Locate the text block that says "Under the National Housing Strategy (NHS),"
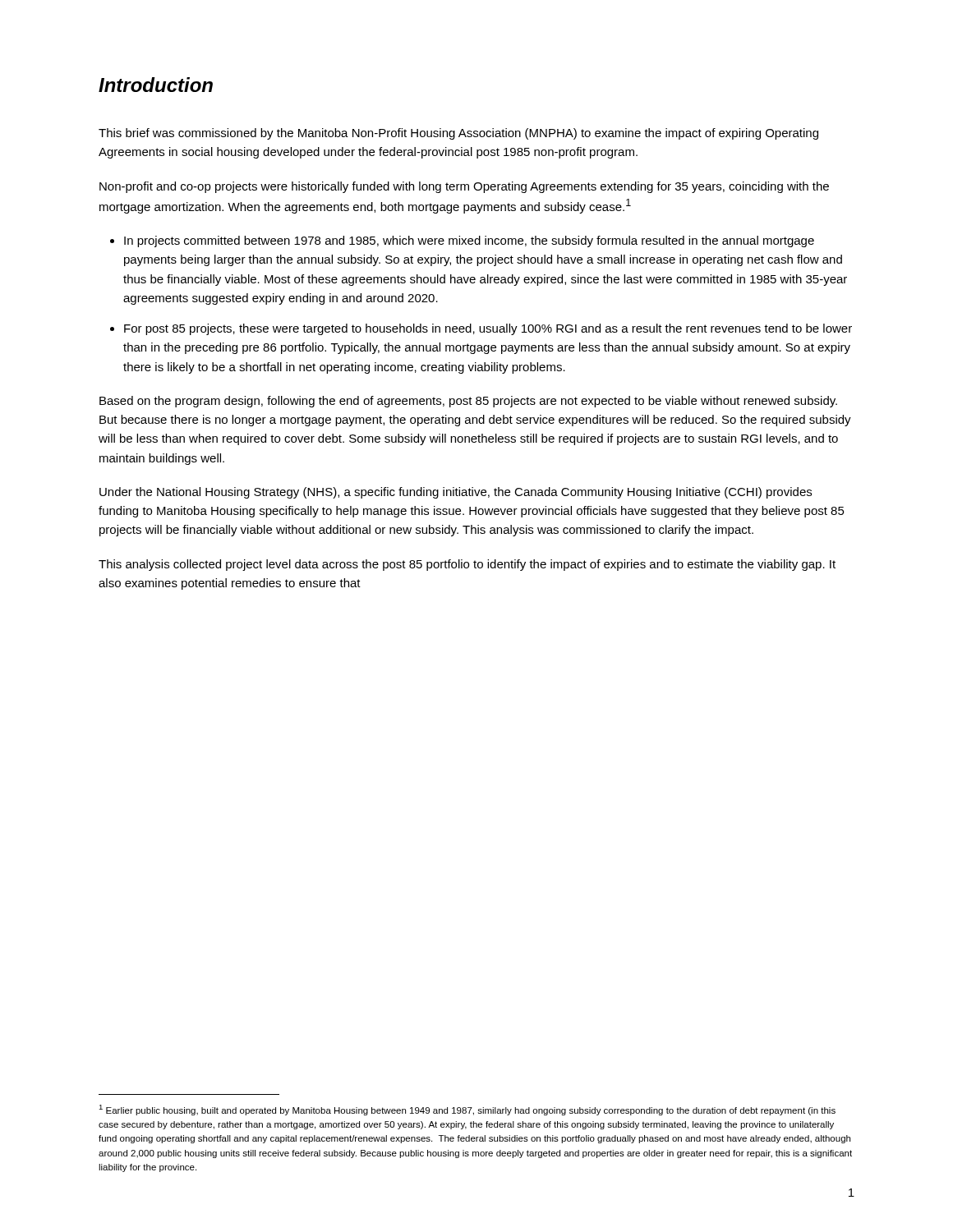Viewport: 953px width, 1232px height. 471,510
